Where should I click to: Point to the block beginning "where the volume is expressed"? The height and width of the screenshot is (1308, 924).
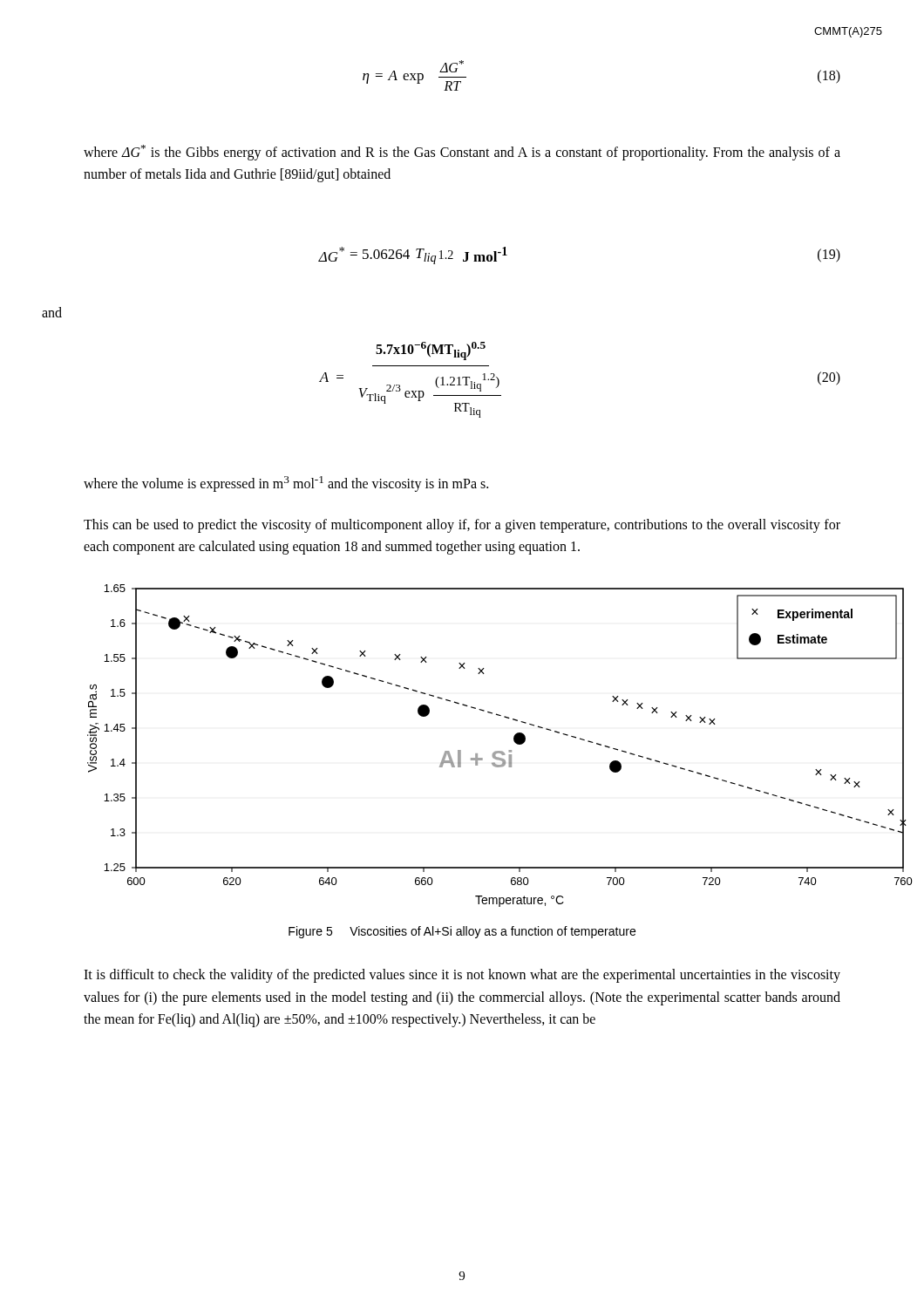click(x=286, y=482)
